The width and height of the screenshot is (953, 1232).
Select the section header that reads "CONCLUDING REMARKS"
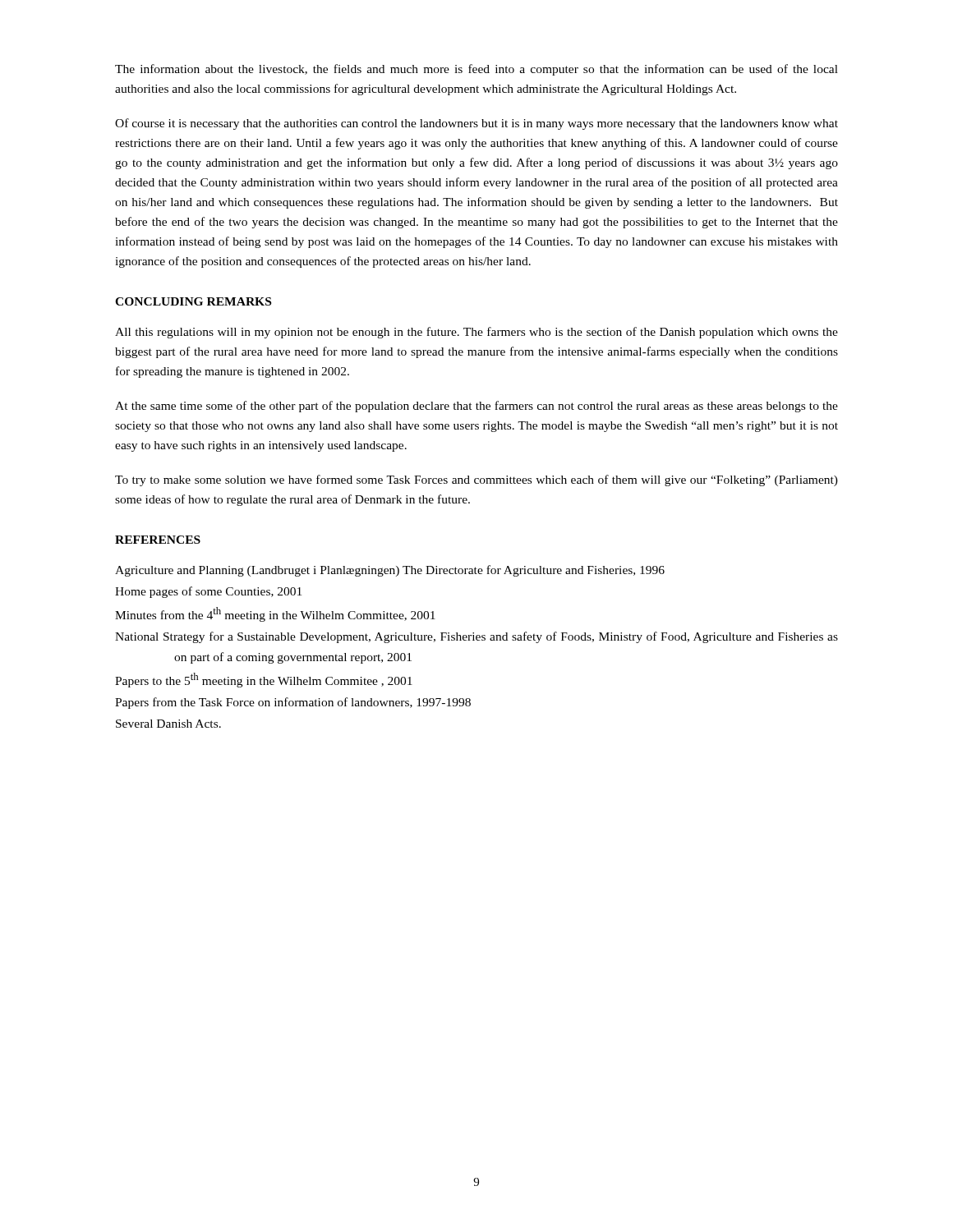[x=193, y=301]
